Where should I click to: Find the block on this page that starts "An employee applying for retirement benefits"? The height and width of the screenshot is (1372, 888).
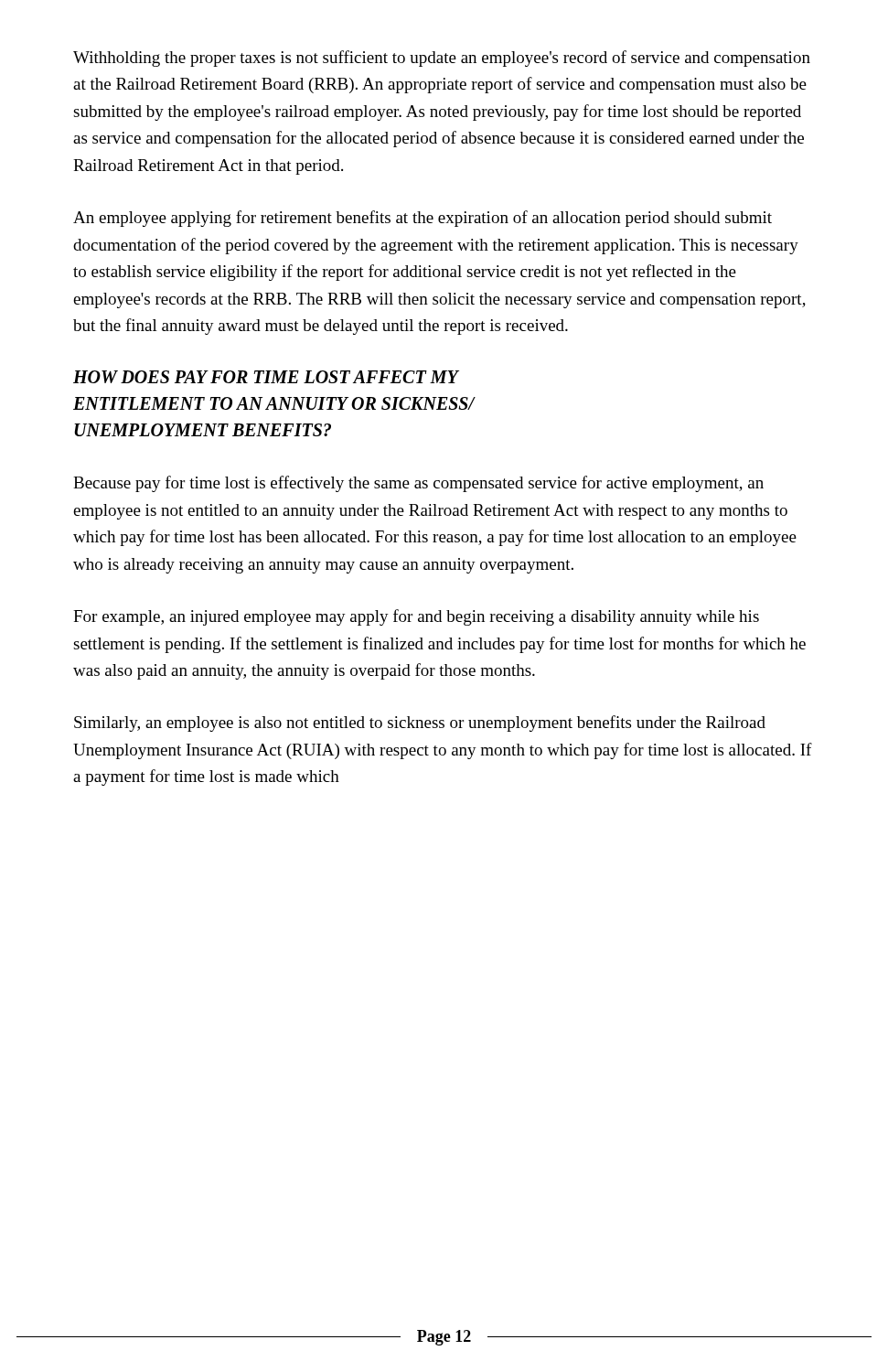pyautogui.click(x=440, y=271)
